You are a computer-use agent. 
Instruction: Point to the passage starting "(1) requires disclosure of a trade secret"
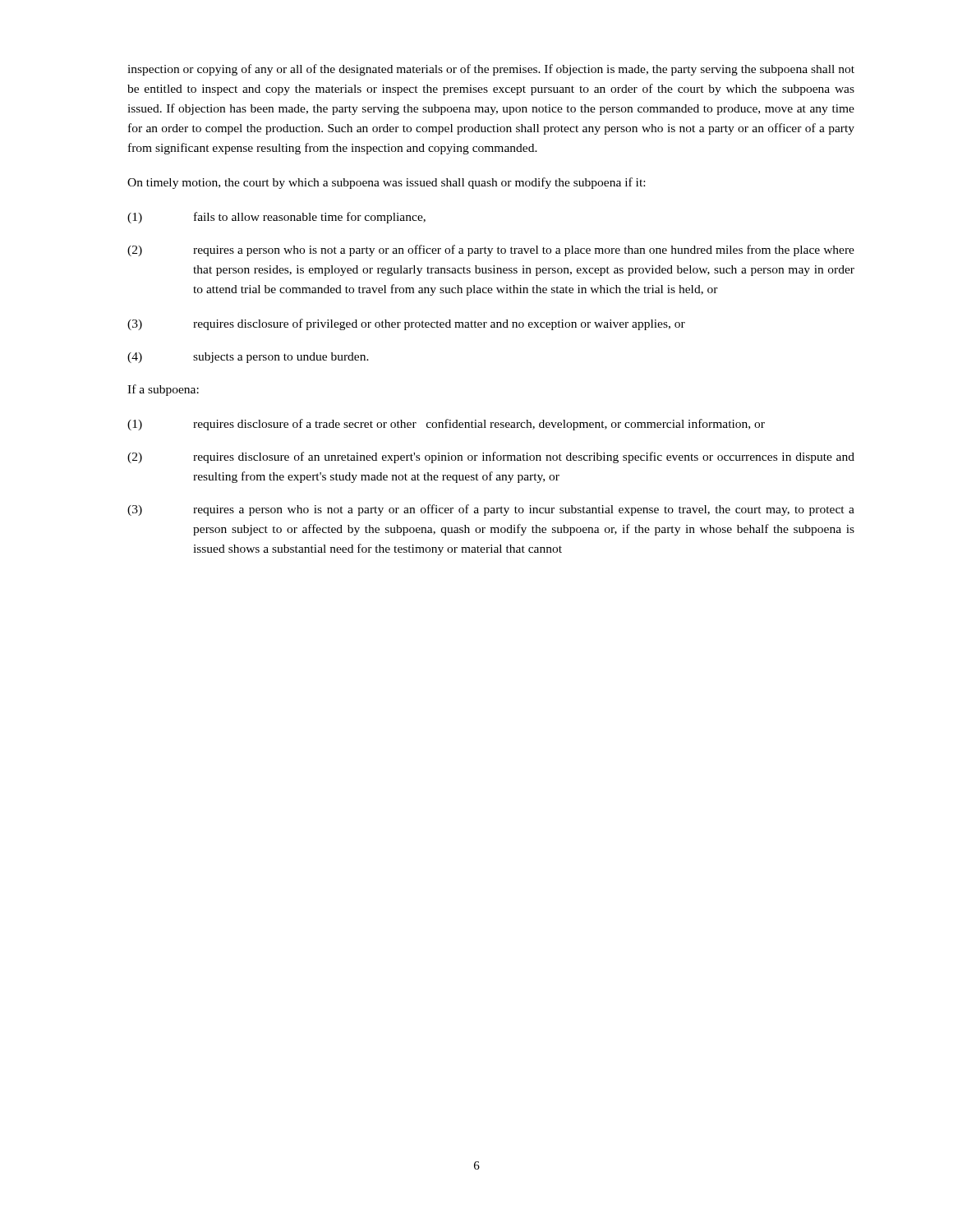pyautogui.click(x=491, y=424)
